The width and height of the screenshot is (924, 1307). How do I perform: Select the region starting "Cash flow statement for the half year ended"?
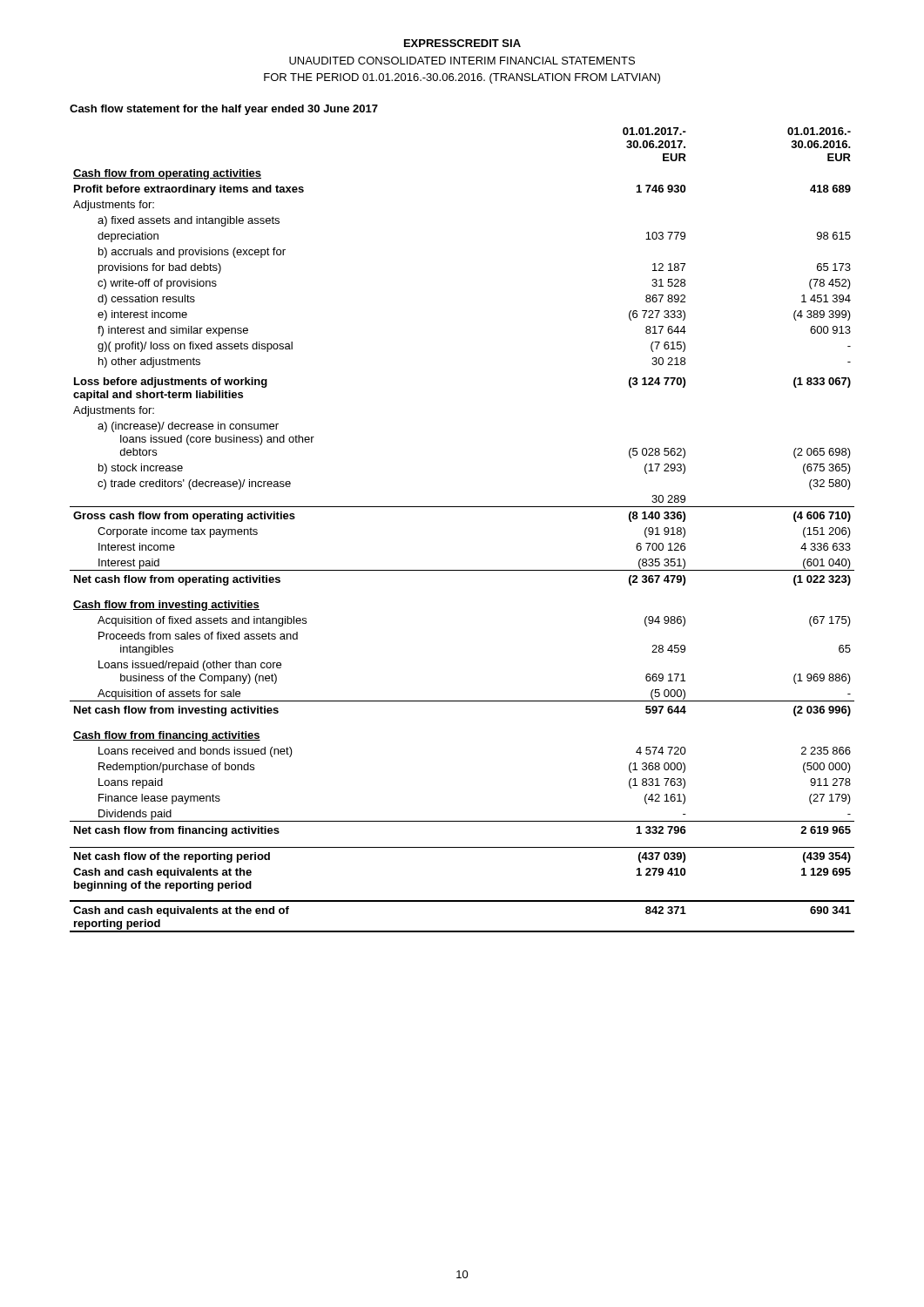(x=224, y=108)
